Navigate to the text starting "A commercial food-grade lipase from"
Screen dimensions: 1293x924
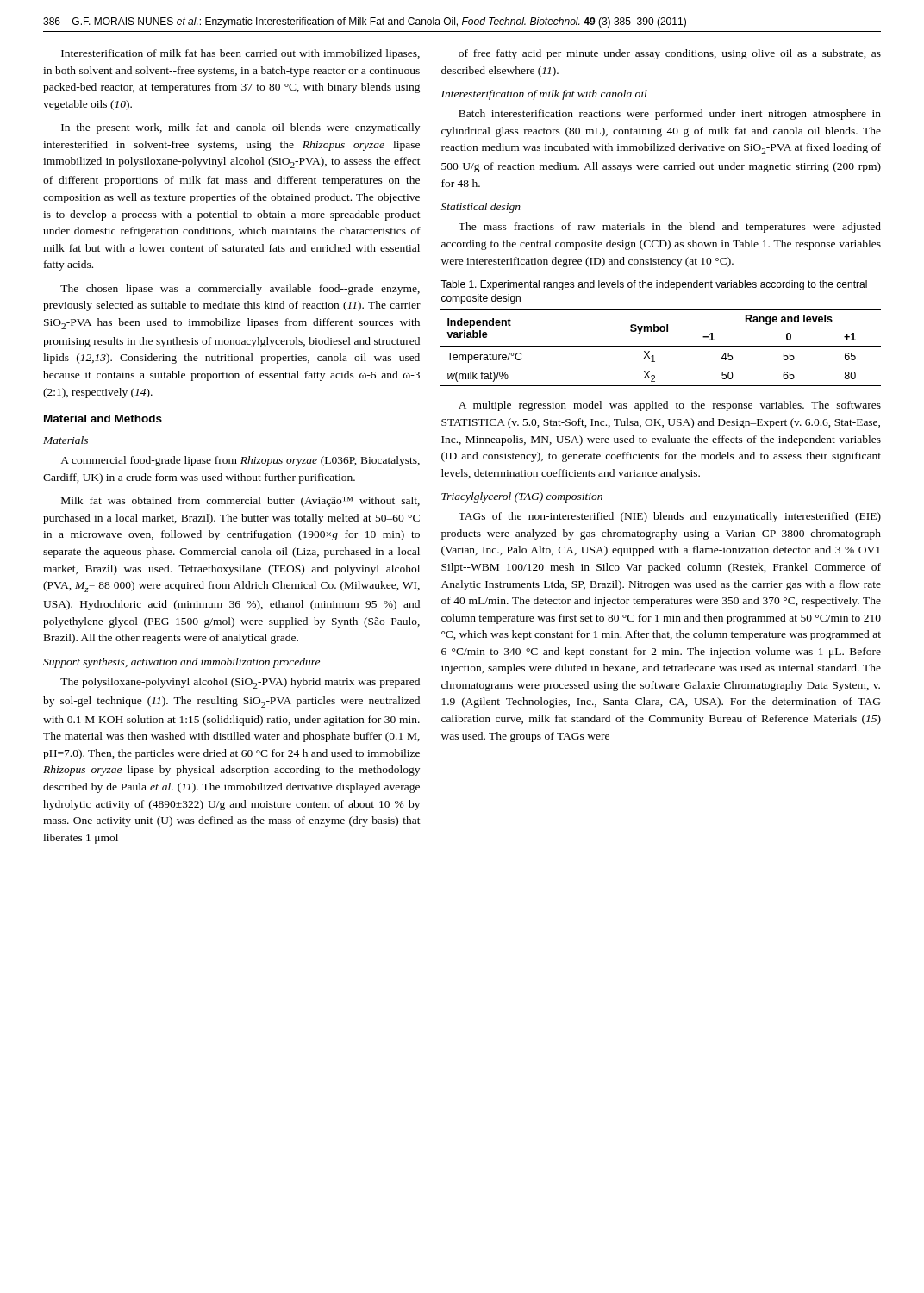pyautogui.click(x=232, y=469)
